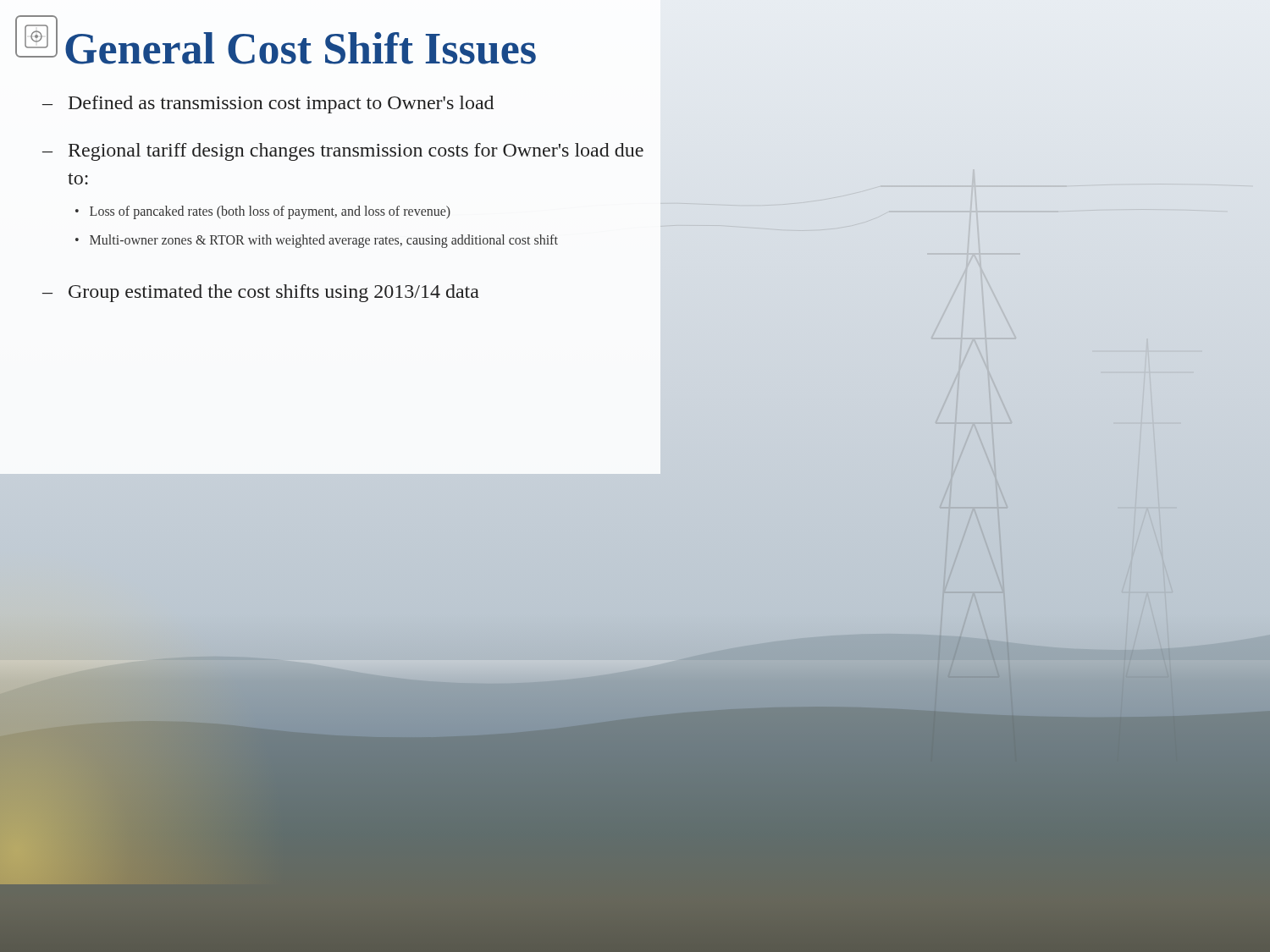Viewport: 1270px width, 952px height.
Task: Find "General Cost Shift Issues" on this page
Action: [x=300, y=49]
